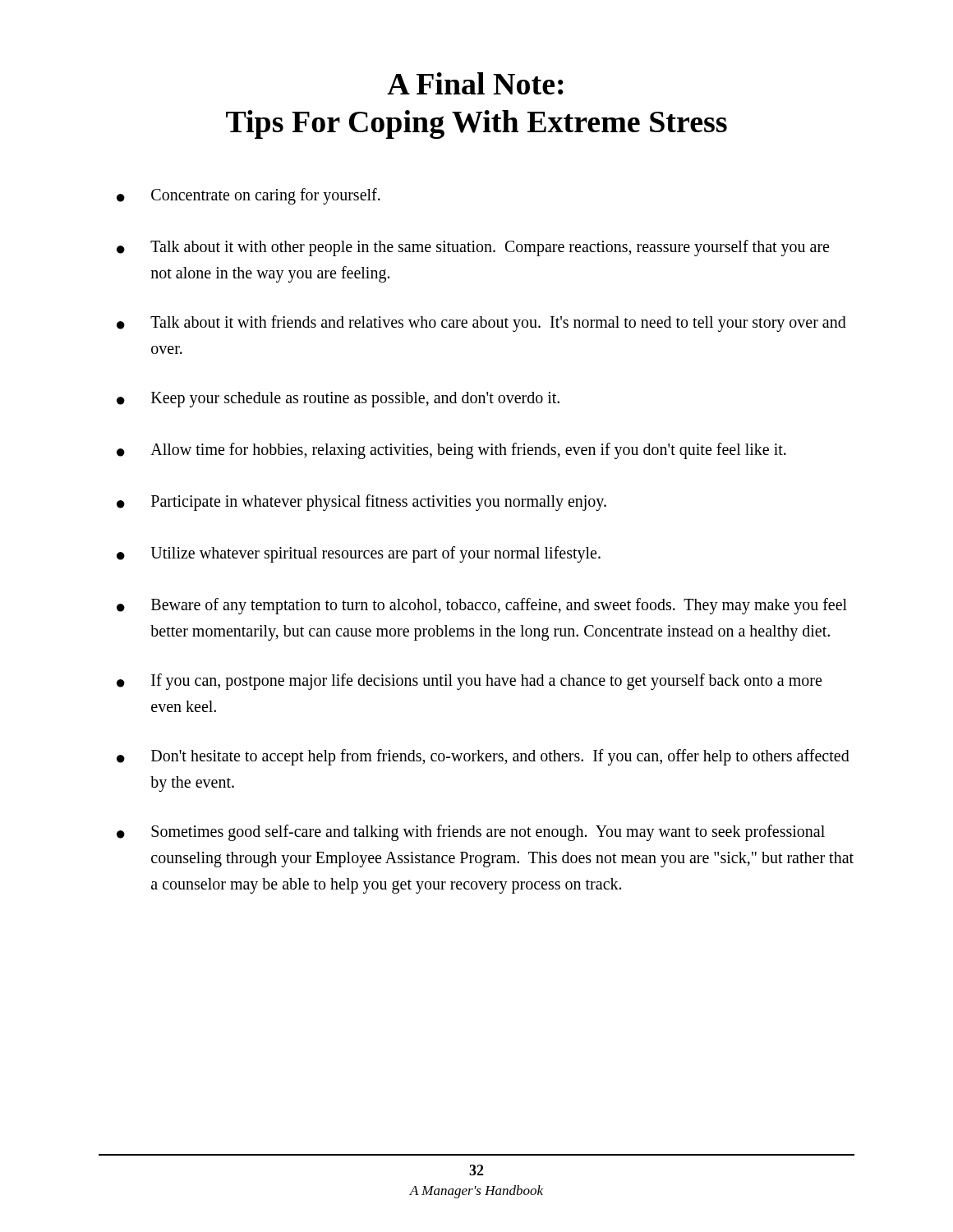Navigate to the region starting "A Final Note:"
Screen dimensions: 1232x953
point(476,103)
